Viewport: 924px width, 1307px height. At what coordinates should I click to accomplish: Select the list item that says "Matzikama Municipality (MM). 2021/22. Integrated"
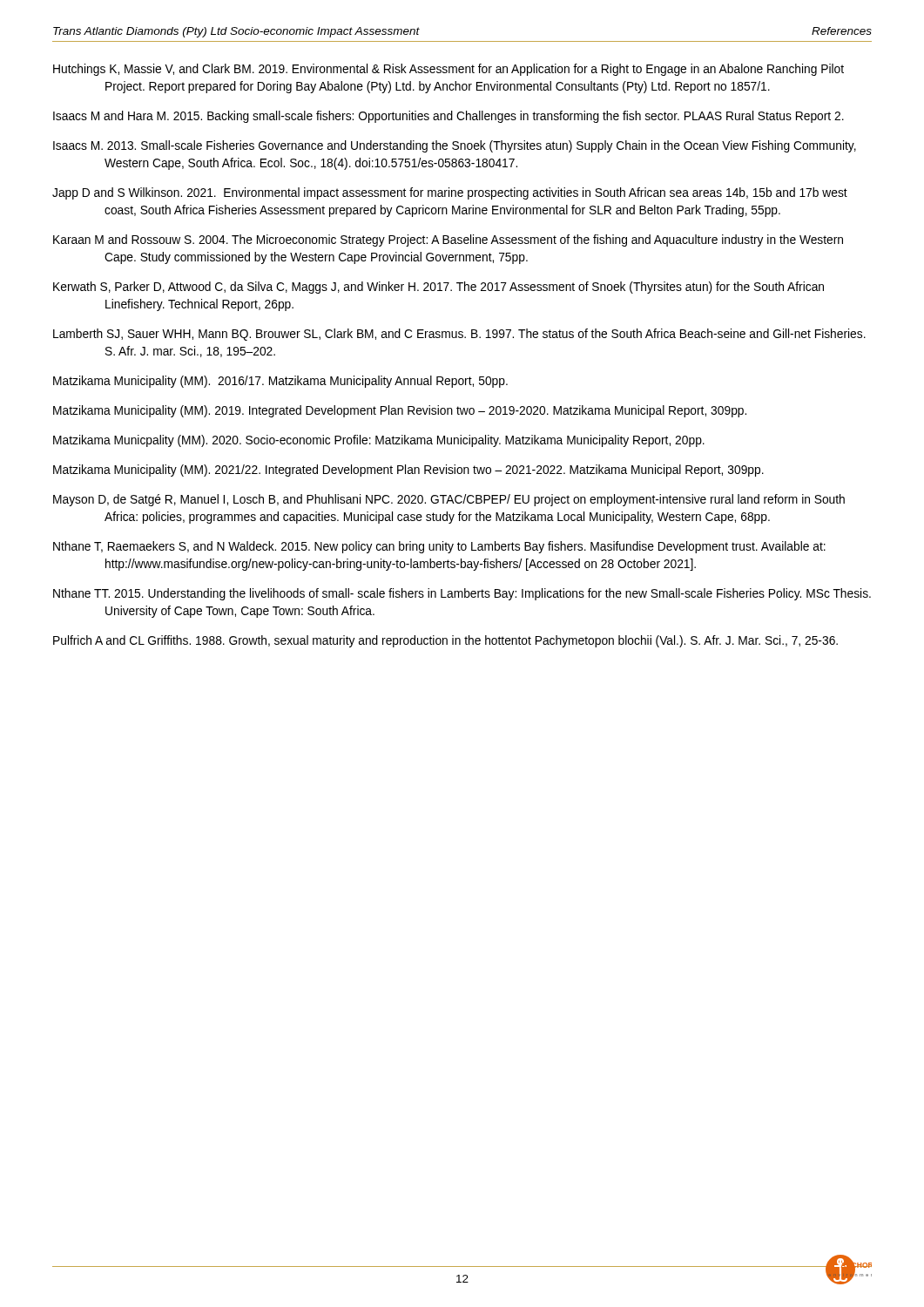(x=408, y=470)
